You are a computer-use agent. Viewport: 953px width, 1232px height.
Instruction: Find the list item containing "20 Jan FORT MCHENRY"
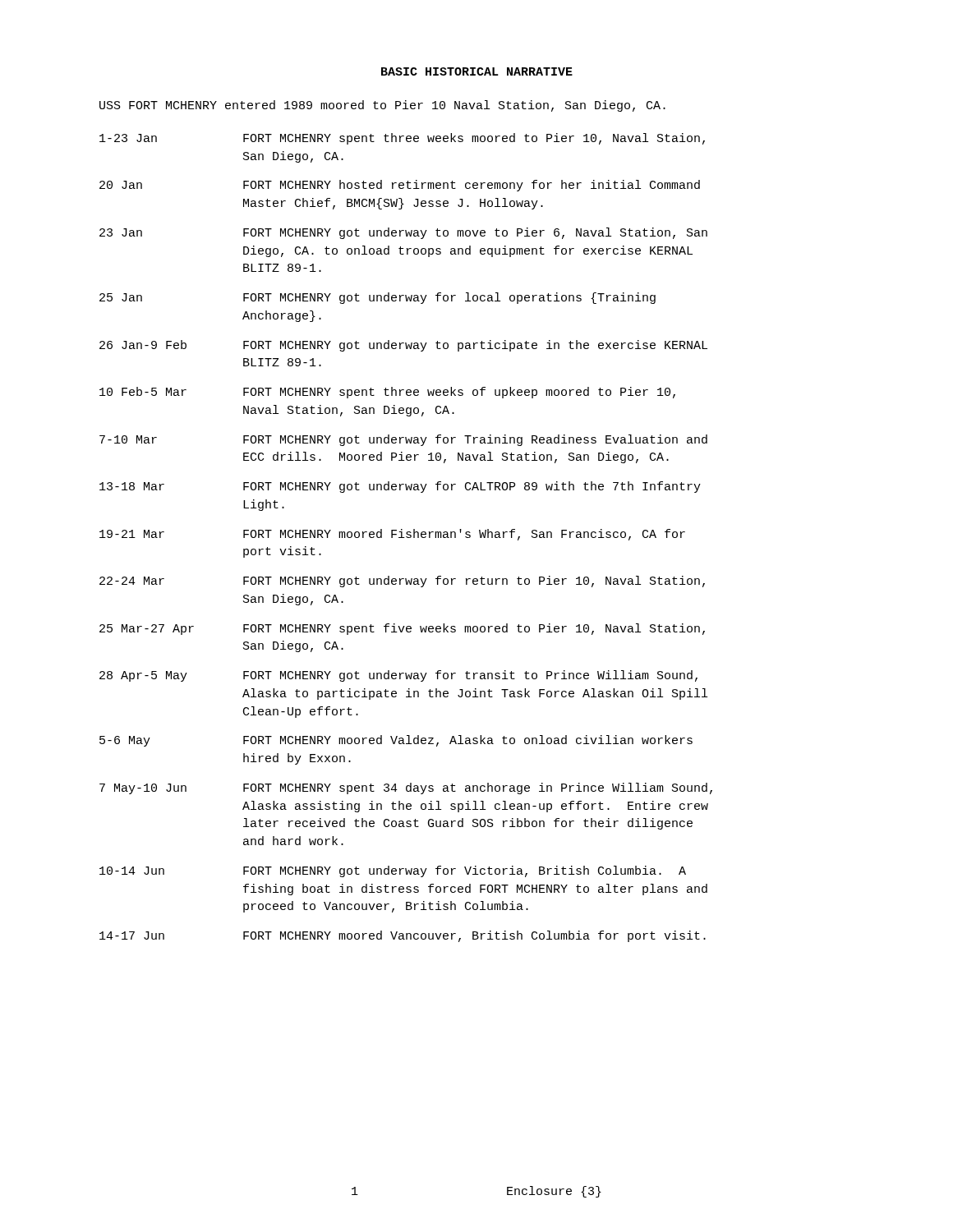click(476, 196)
